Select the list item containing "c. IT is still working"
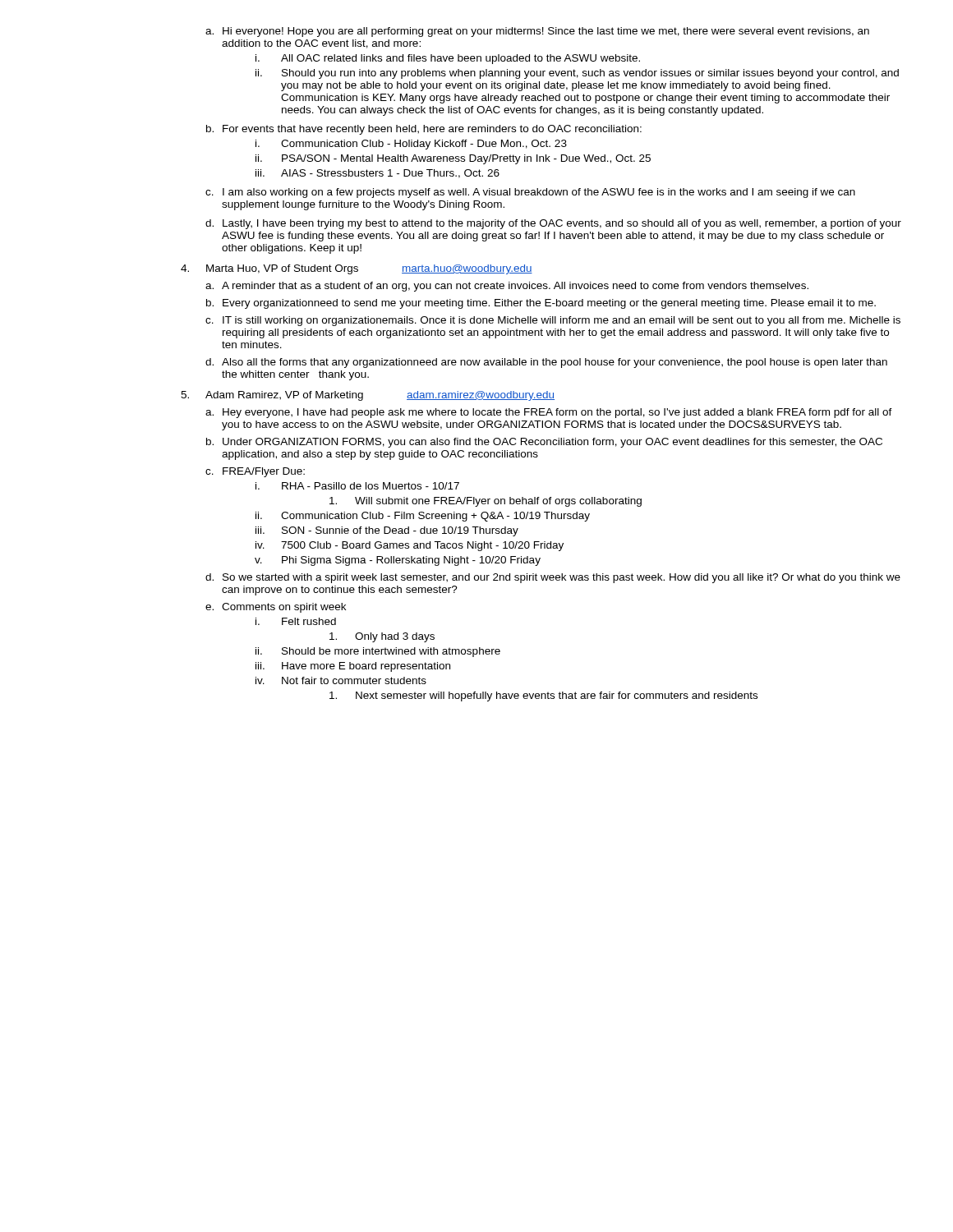 (555, 332)
